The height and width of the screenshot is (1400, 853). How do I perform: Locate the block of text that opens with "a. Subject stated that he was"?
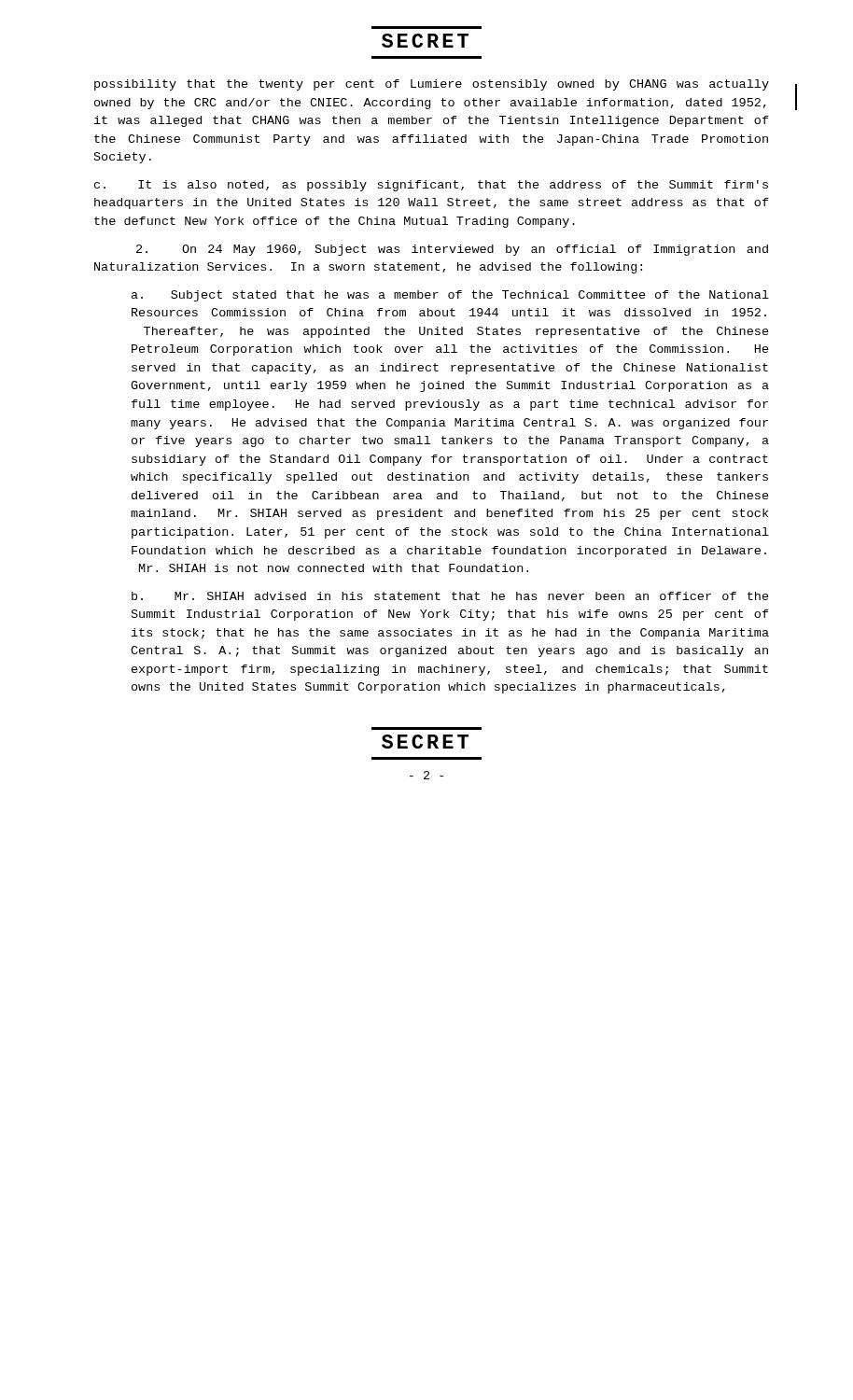click(450, 432)
